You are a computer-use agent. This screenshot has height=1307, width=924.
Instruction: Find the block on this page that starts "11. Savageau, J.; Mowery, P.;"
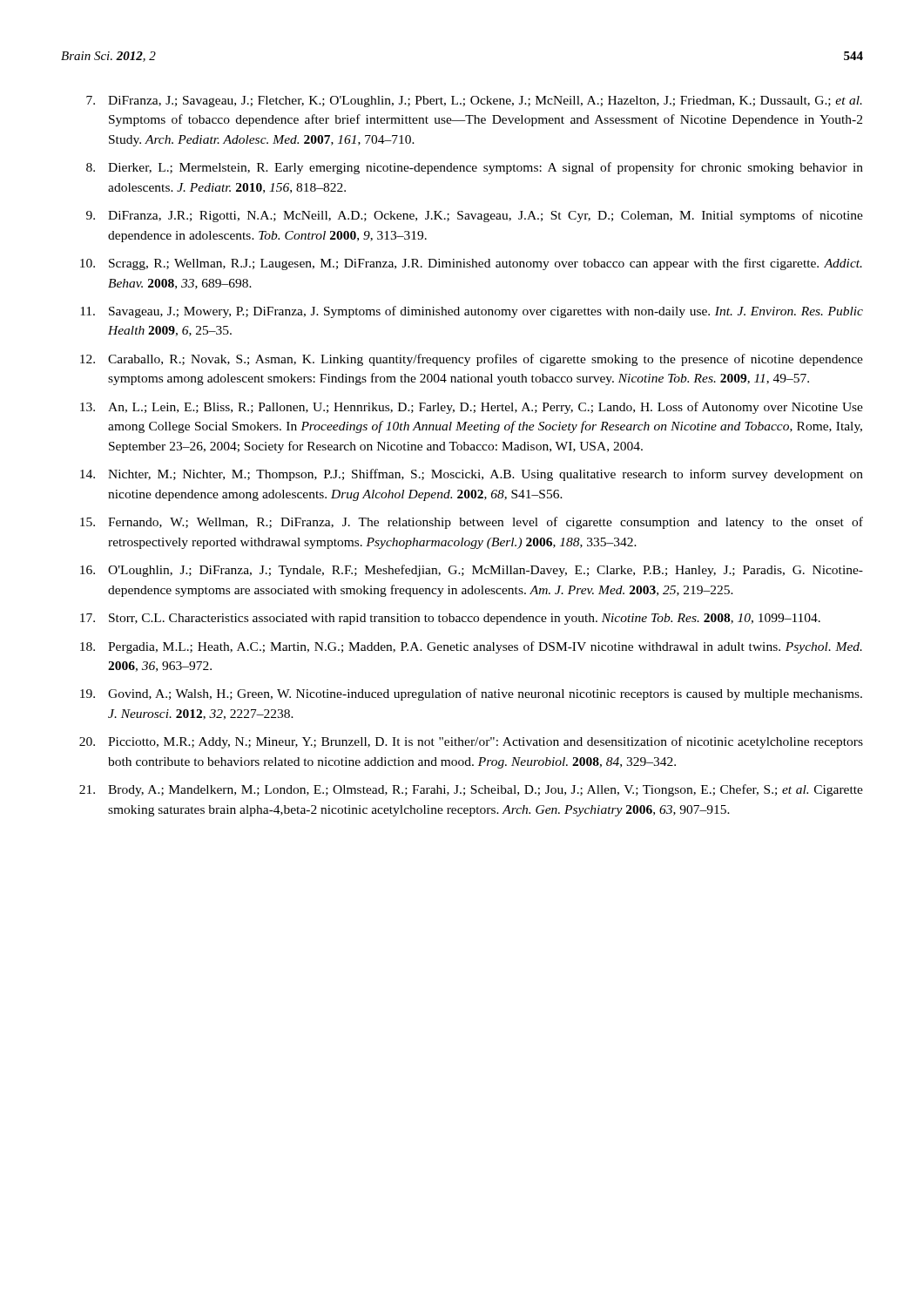coord(462,321)
